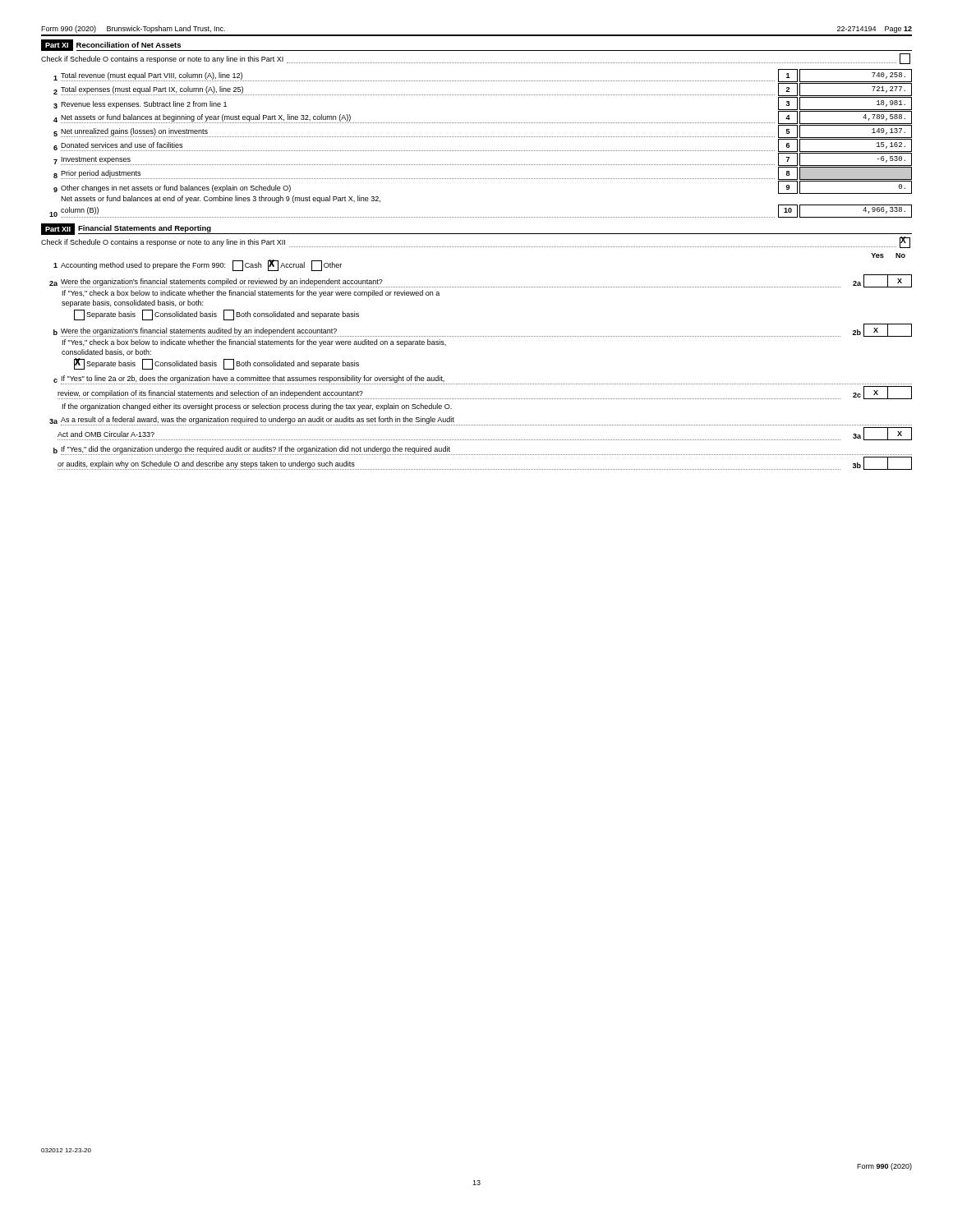Find the table that mentions "1 Accounting method"
This screenshot has width=953, height=1232.
476,365
